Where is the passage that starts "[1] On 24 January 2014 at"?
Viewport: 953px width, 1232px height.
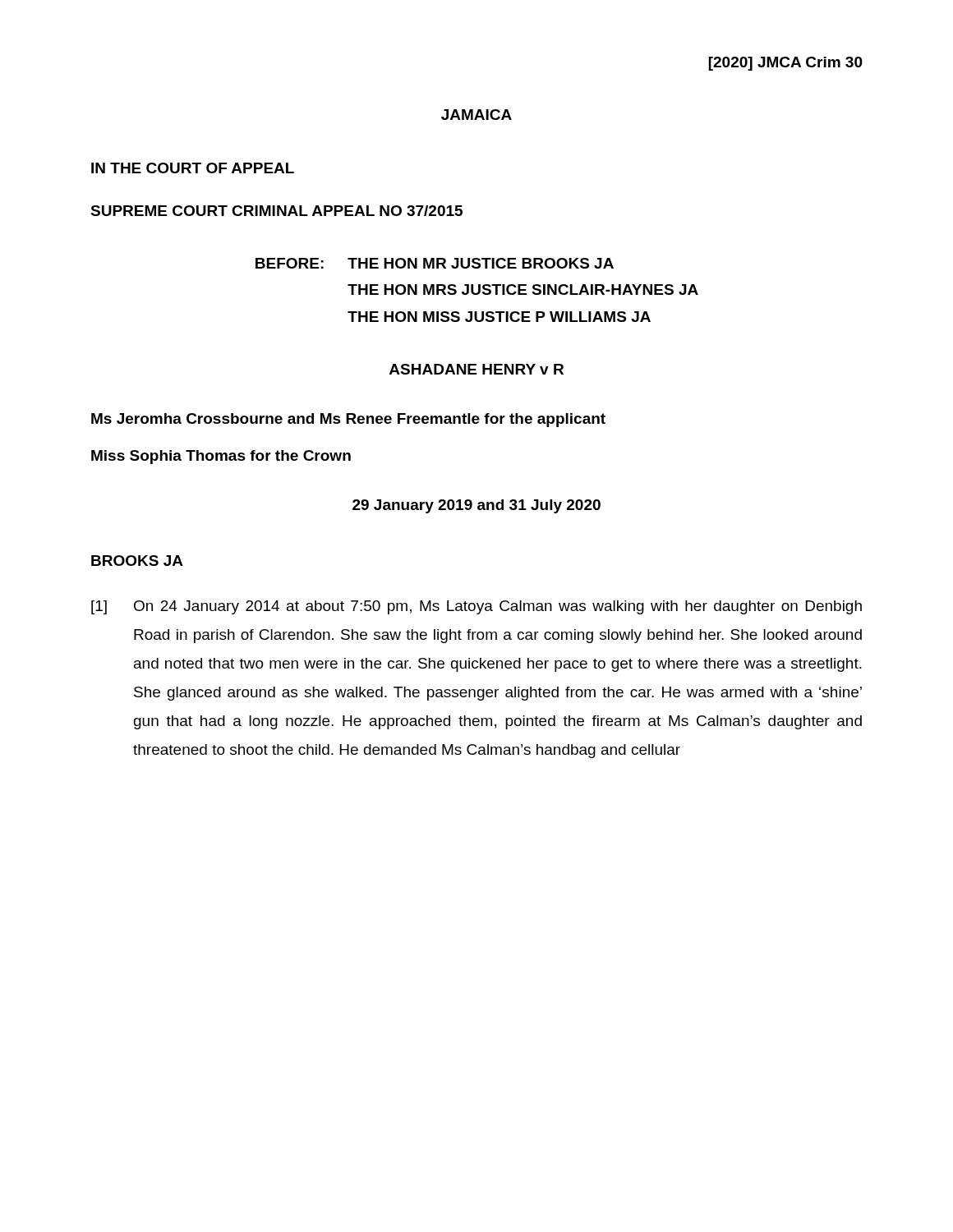click(476, 678)
